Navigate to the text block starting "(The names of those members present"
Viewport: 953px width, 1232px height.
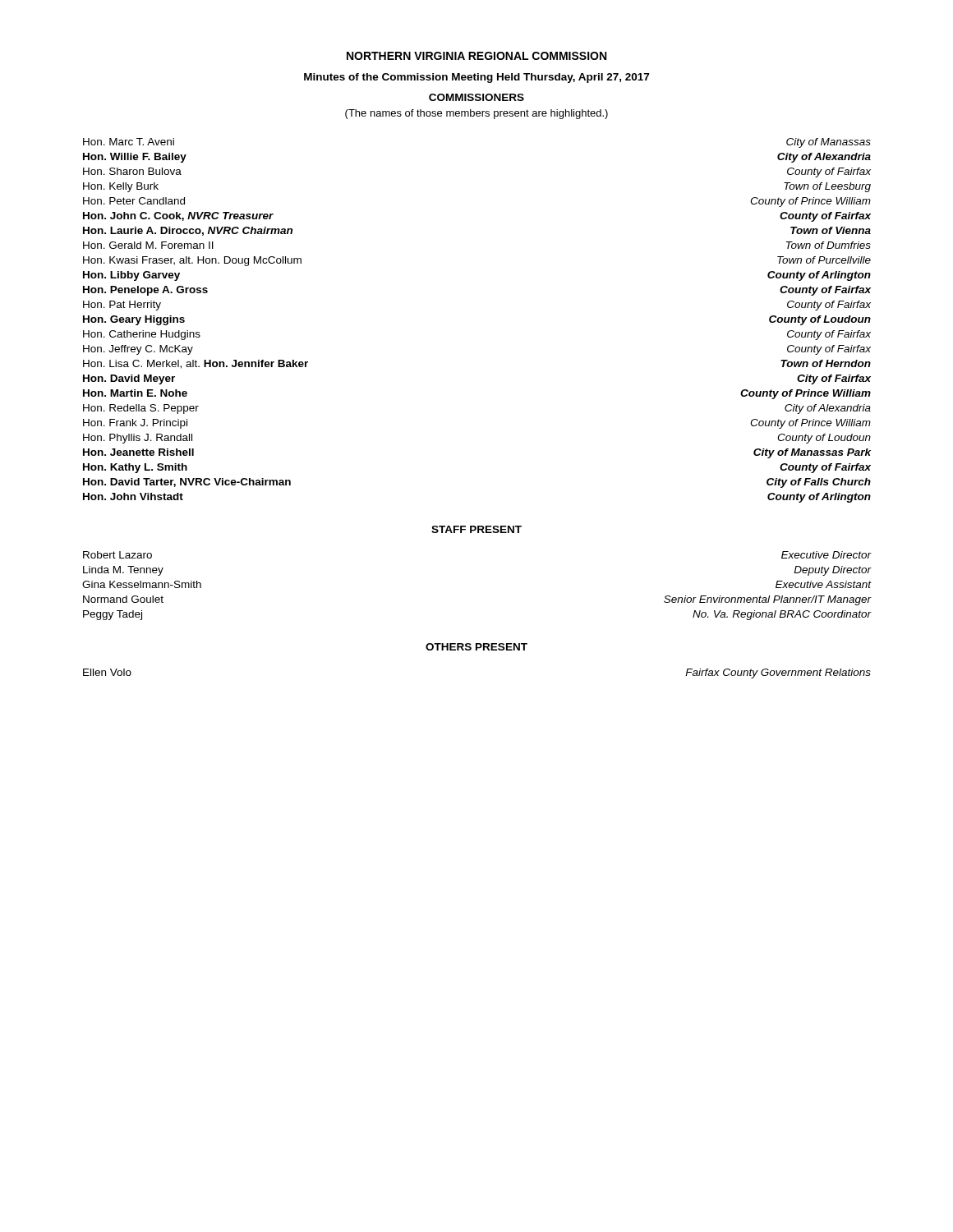(476, 113)
